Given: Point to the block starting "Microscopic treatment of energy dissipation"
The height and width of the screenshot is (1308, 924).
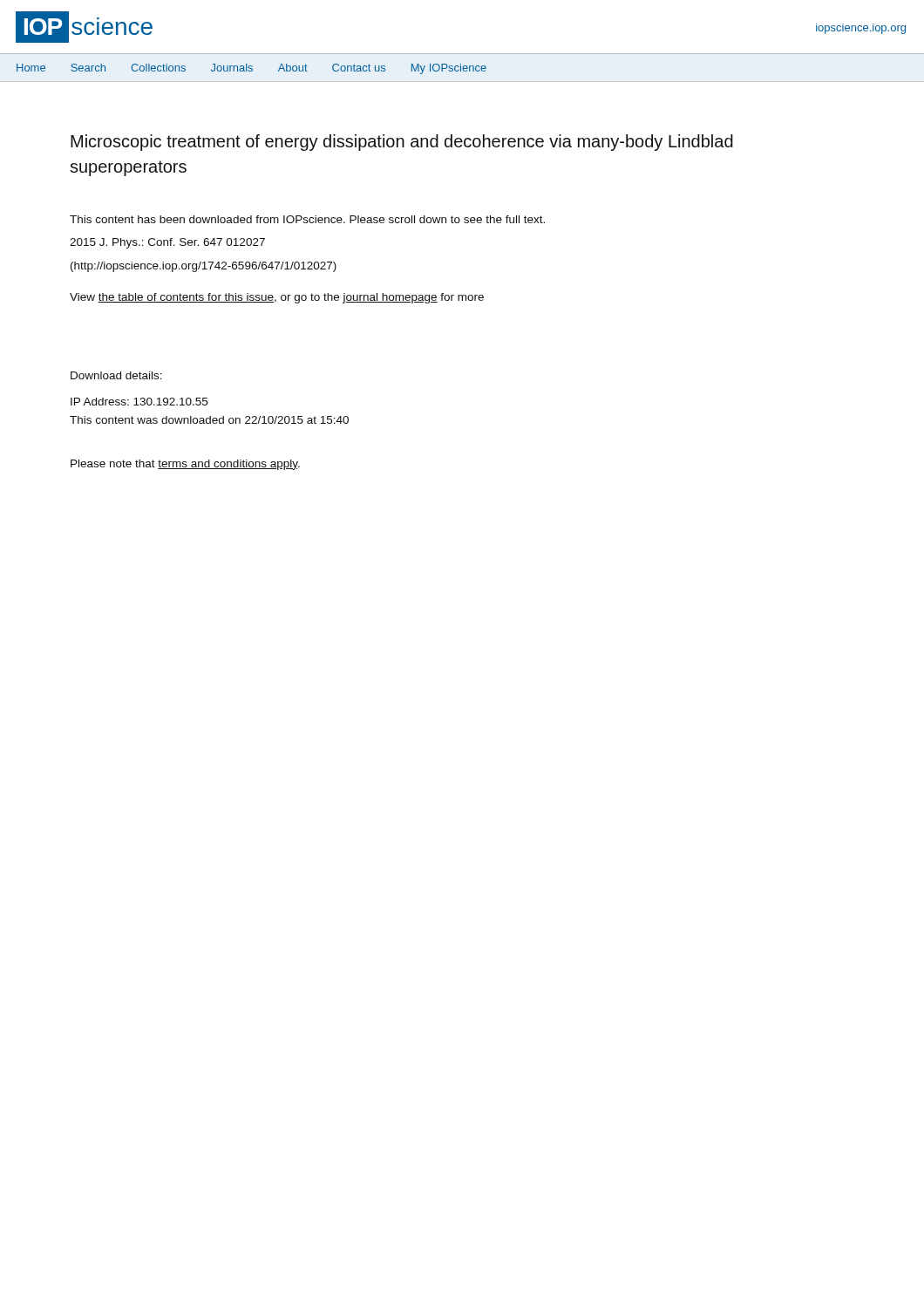Looking at the screenshot, I should pyautogui.click(x=402, y=154).
